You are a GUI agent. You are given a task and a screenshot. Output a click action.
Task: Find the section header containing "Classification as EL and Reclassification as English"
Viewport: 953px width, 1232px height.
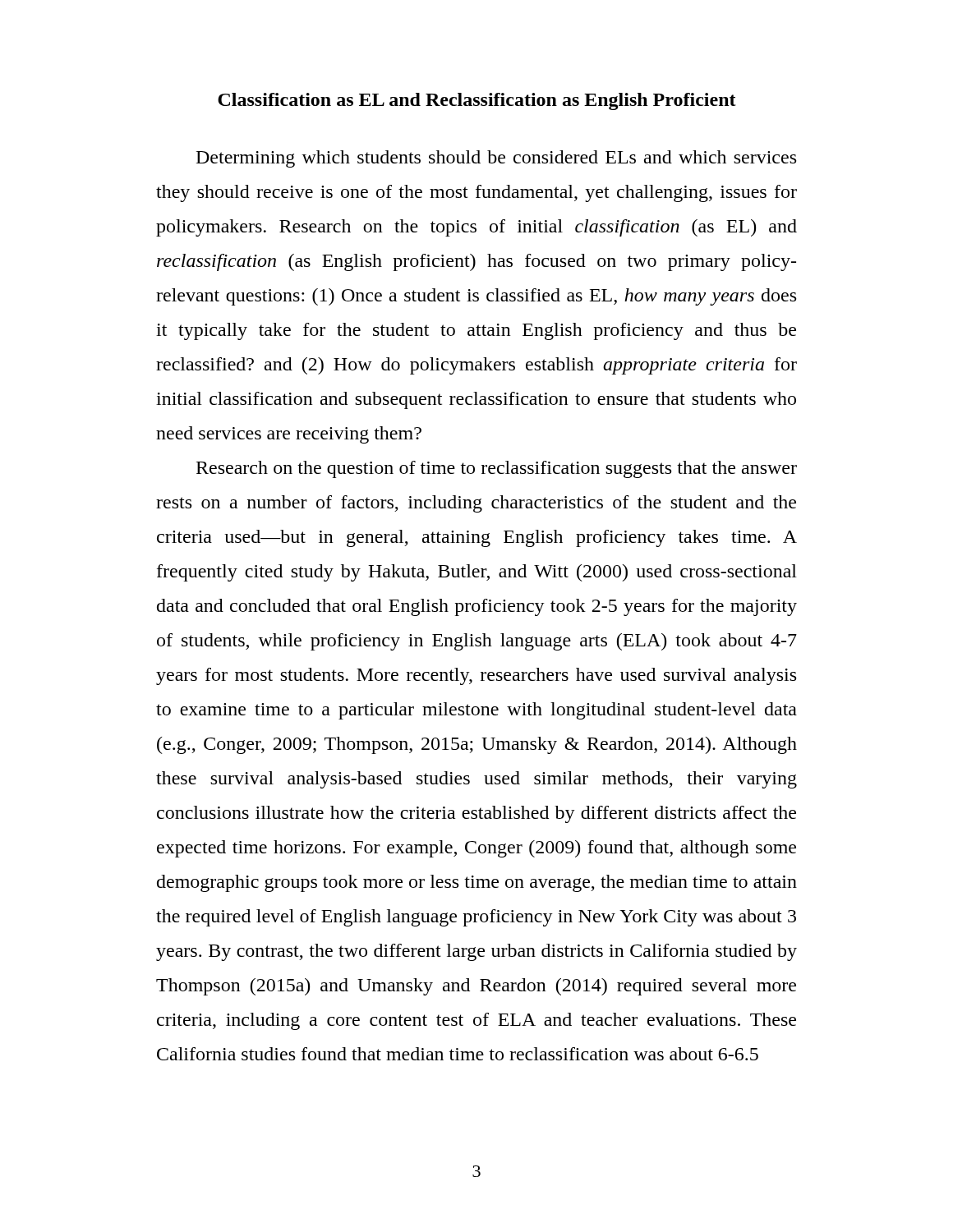[x=476, y=99]
